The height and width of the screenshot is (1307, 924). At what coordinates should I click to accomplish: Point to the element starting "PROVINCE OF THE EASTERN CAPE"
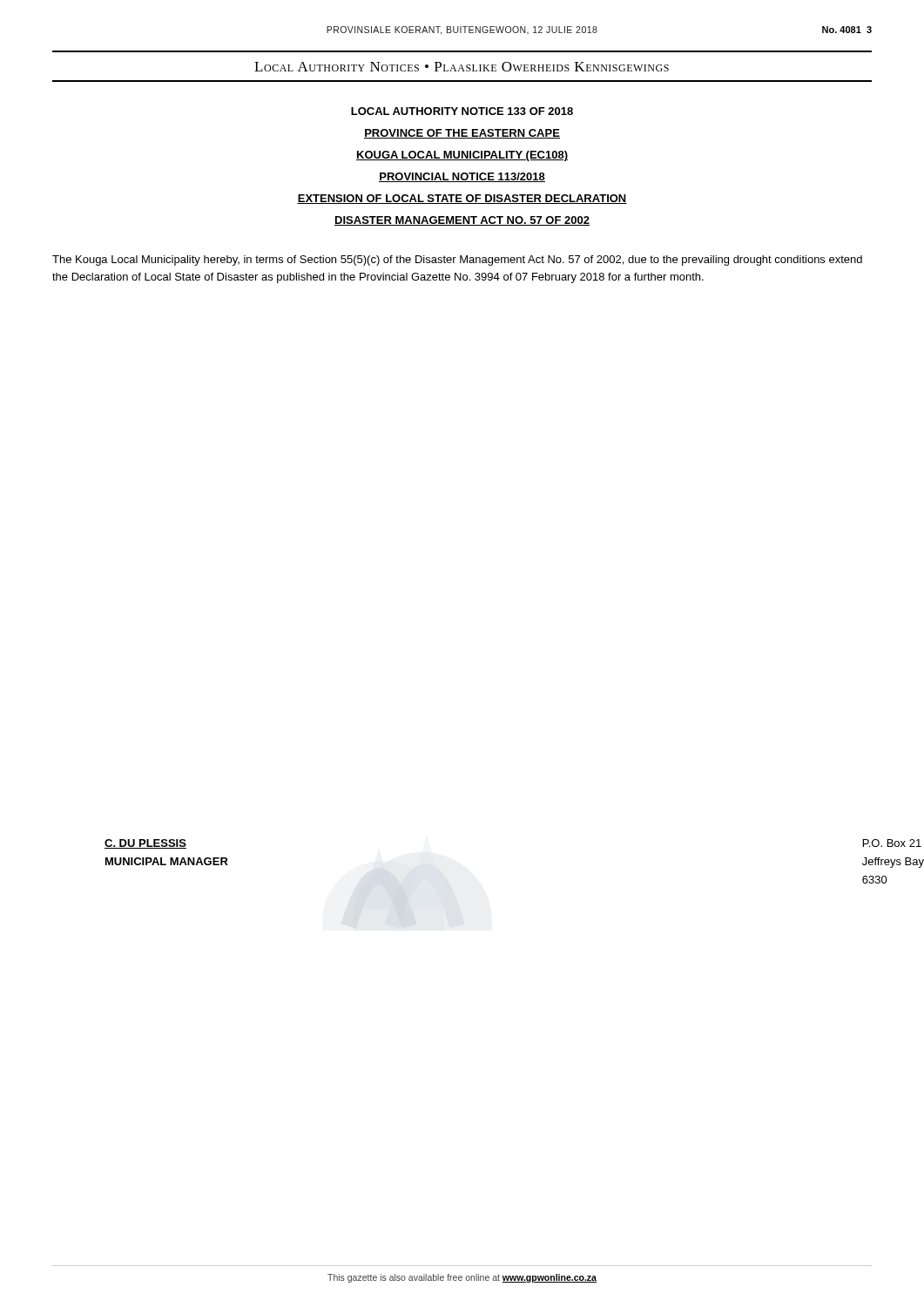pos(462,133)
